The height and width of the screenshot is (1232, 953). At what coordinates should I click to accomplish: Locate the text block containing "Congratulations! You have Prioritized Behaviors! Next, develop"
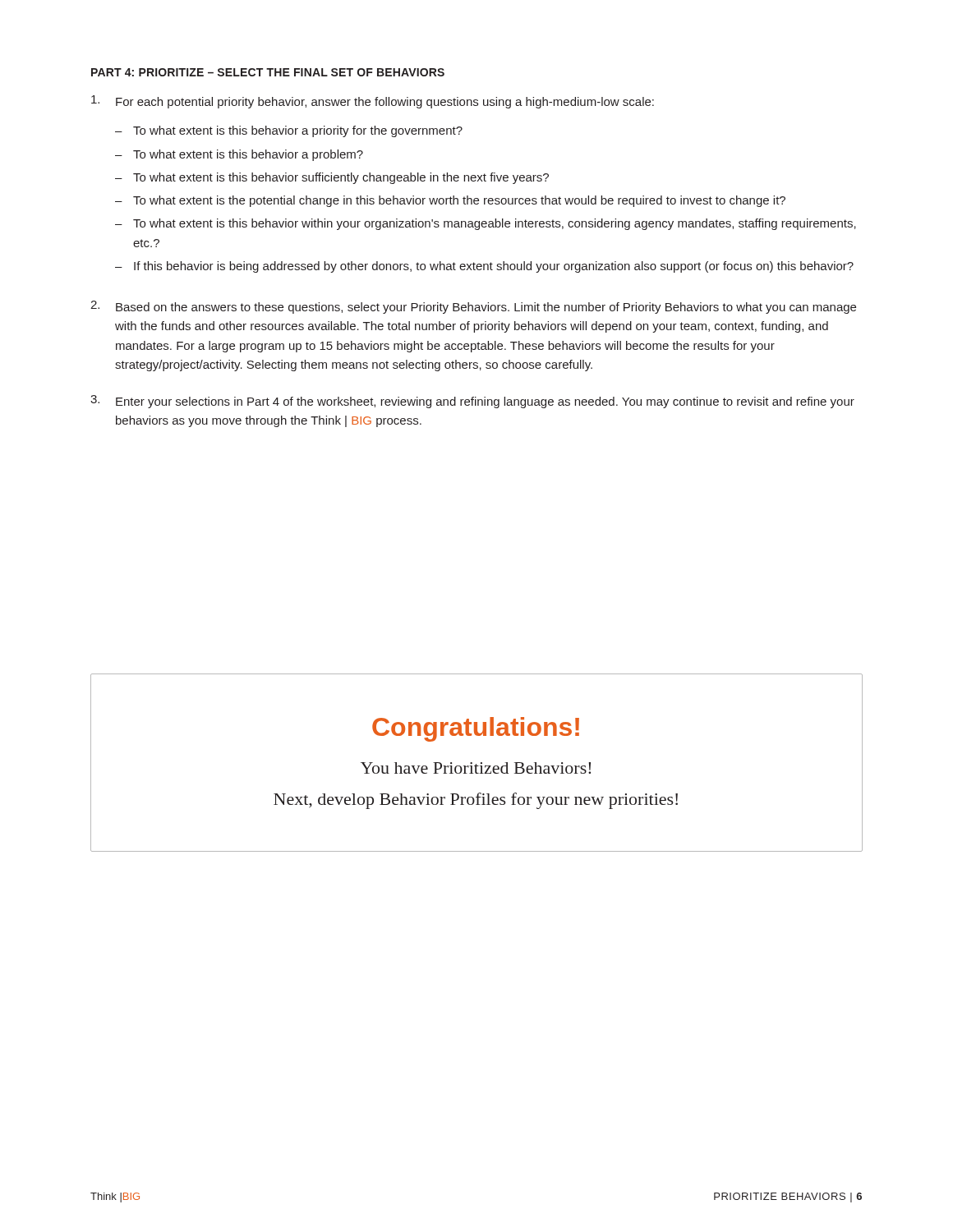pos(476,761)
